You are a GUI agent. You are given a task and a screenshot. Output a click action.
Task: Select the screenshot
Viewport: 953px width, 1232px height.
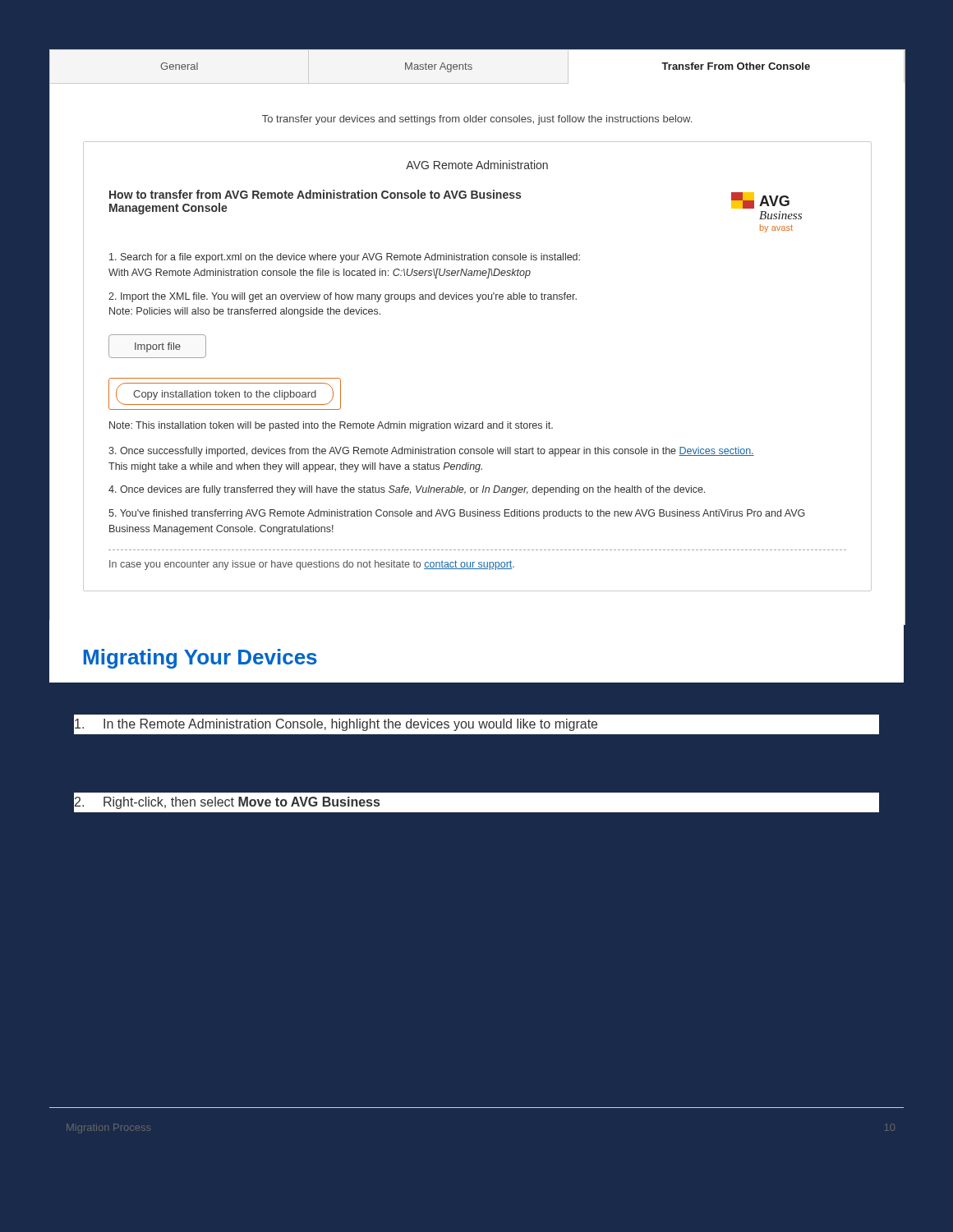pos(477,337)
